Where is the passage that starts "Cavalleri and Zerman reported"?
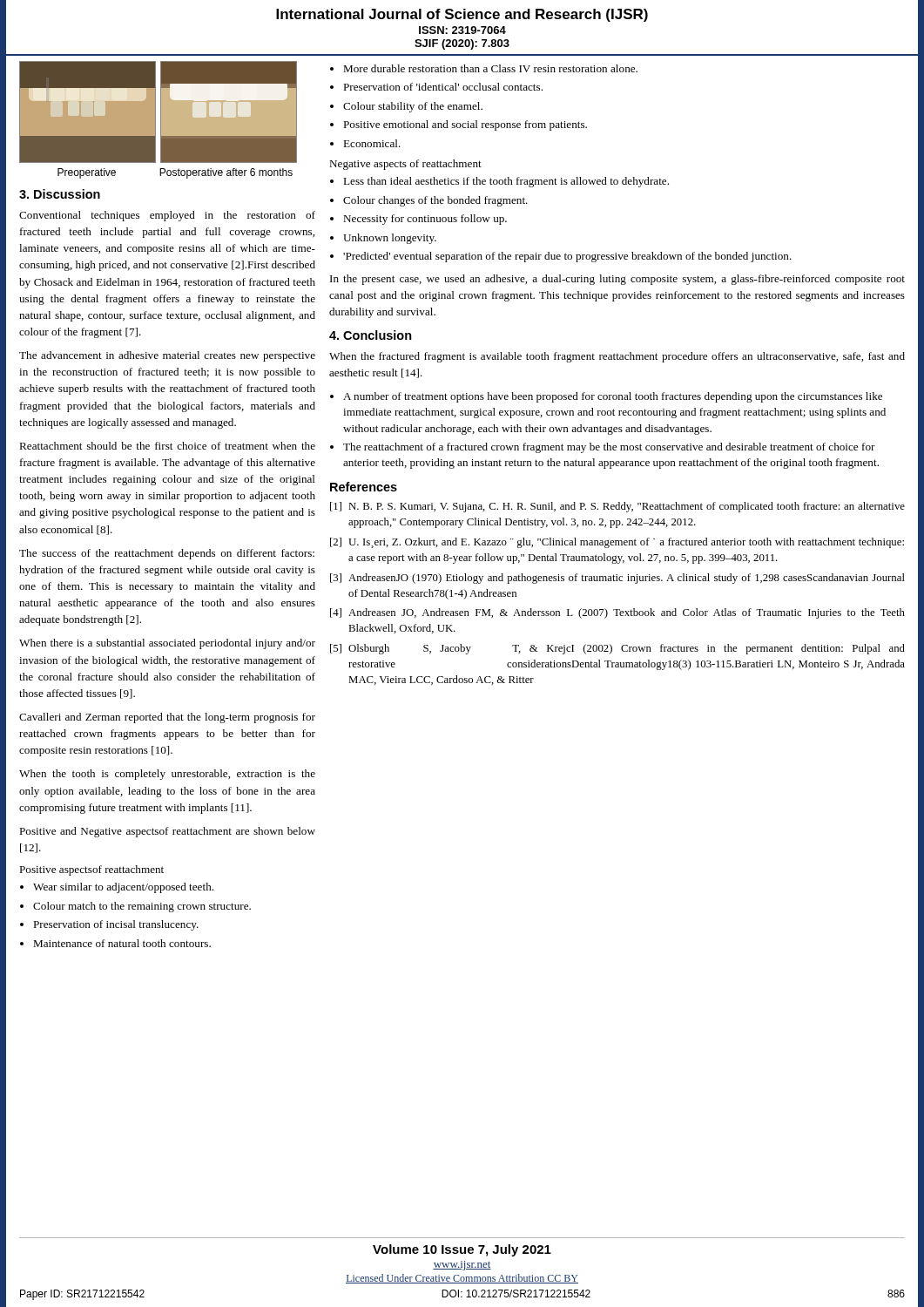924x1307 pixels. pyautogui.click(x=167, y=733)
